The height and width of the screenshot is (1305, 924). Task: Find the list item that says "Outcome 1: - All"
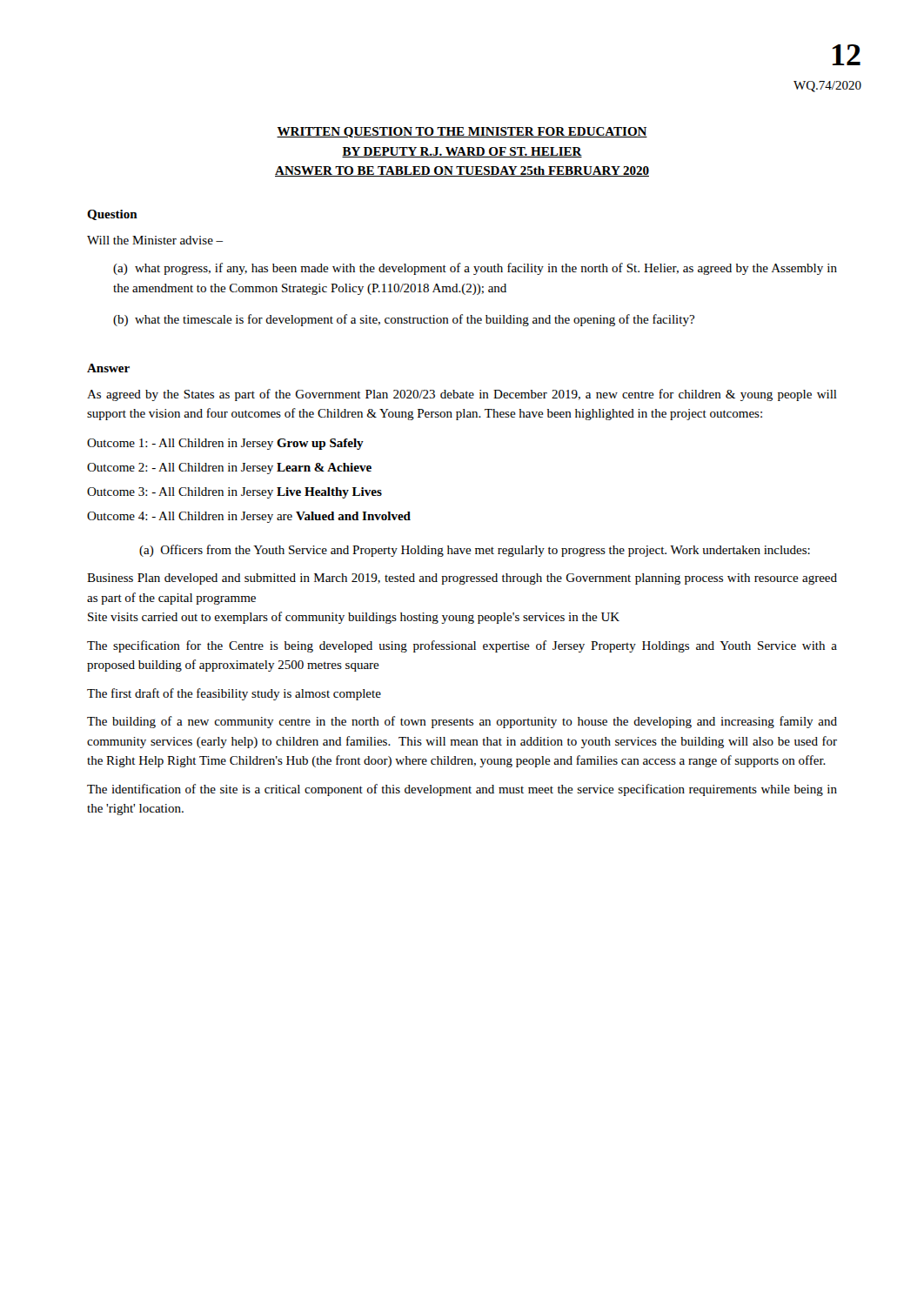pyautogui.click(x=225, y=442)
